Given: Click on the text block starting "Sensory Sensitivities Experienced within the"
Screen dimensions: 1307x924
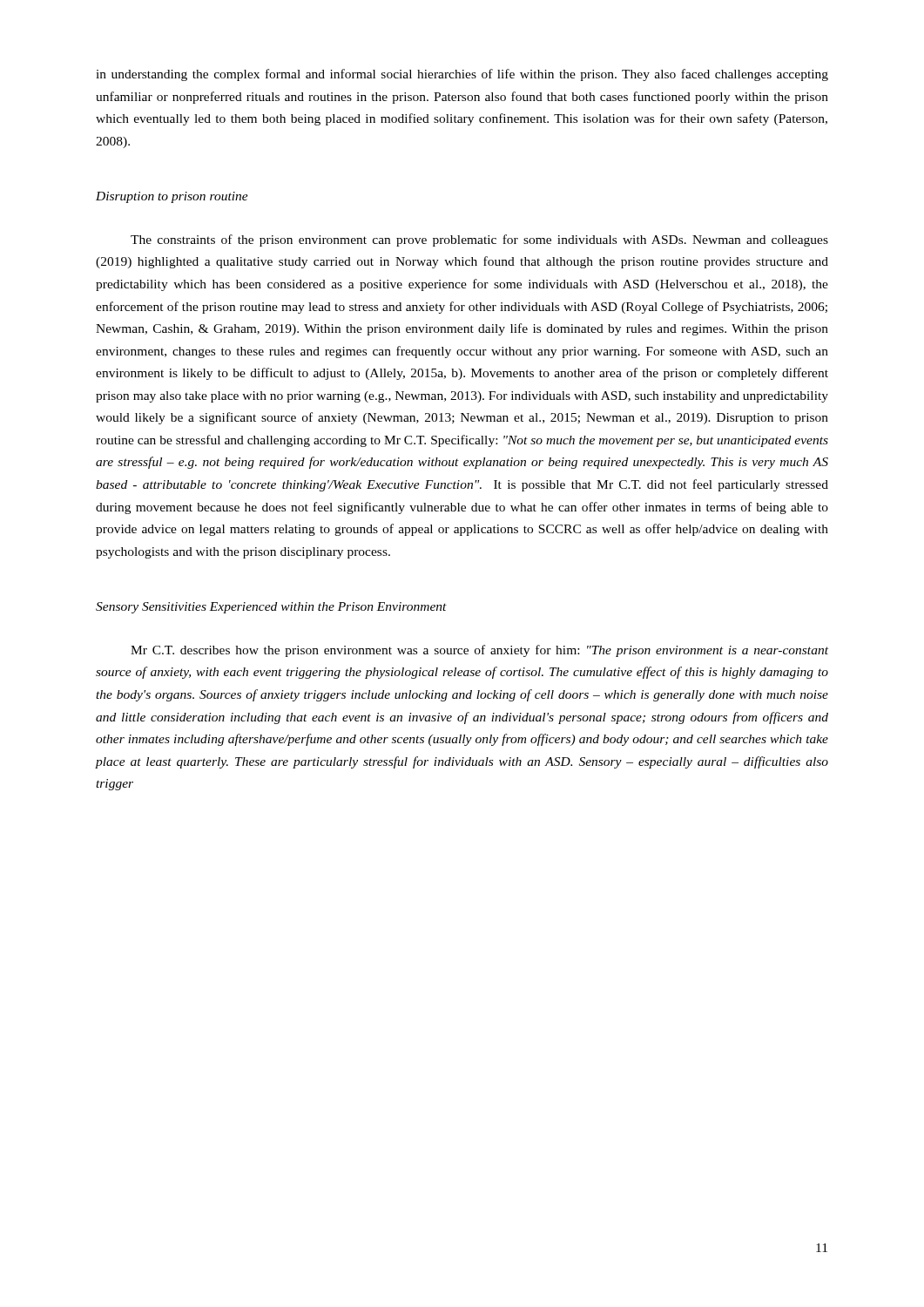Looking at the screenshot, I should point(271,606).
